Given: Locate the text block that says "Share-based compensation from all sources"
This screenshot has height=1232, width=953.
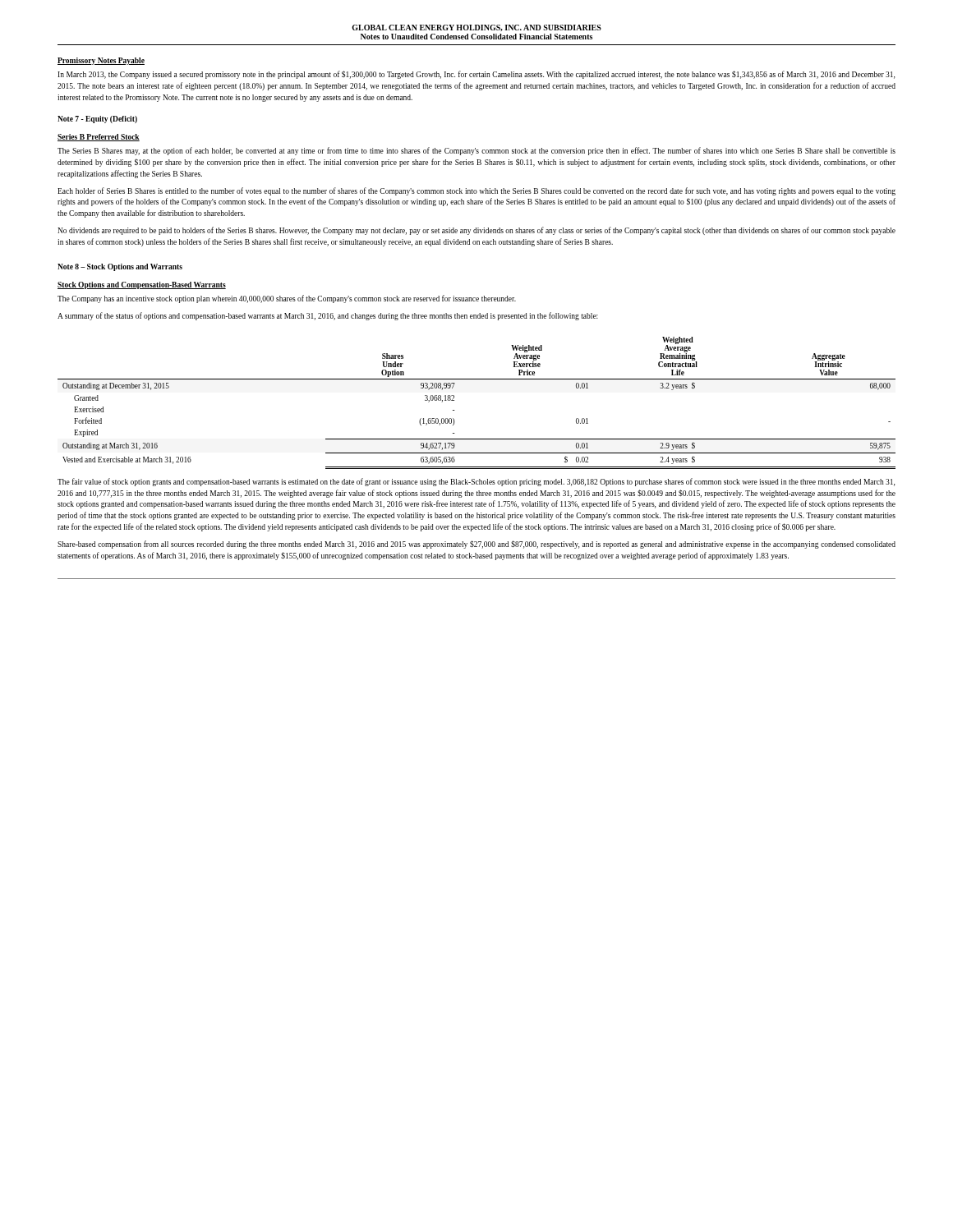Looking at the screenshot, I should click(476, 550).
